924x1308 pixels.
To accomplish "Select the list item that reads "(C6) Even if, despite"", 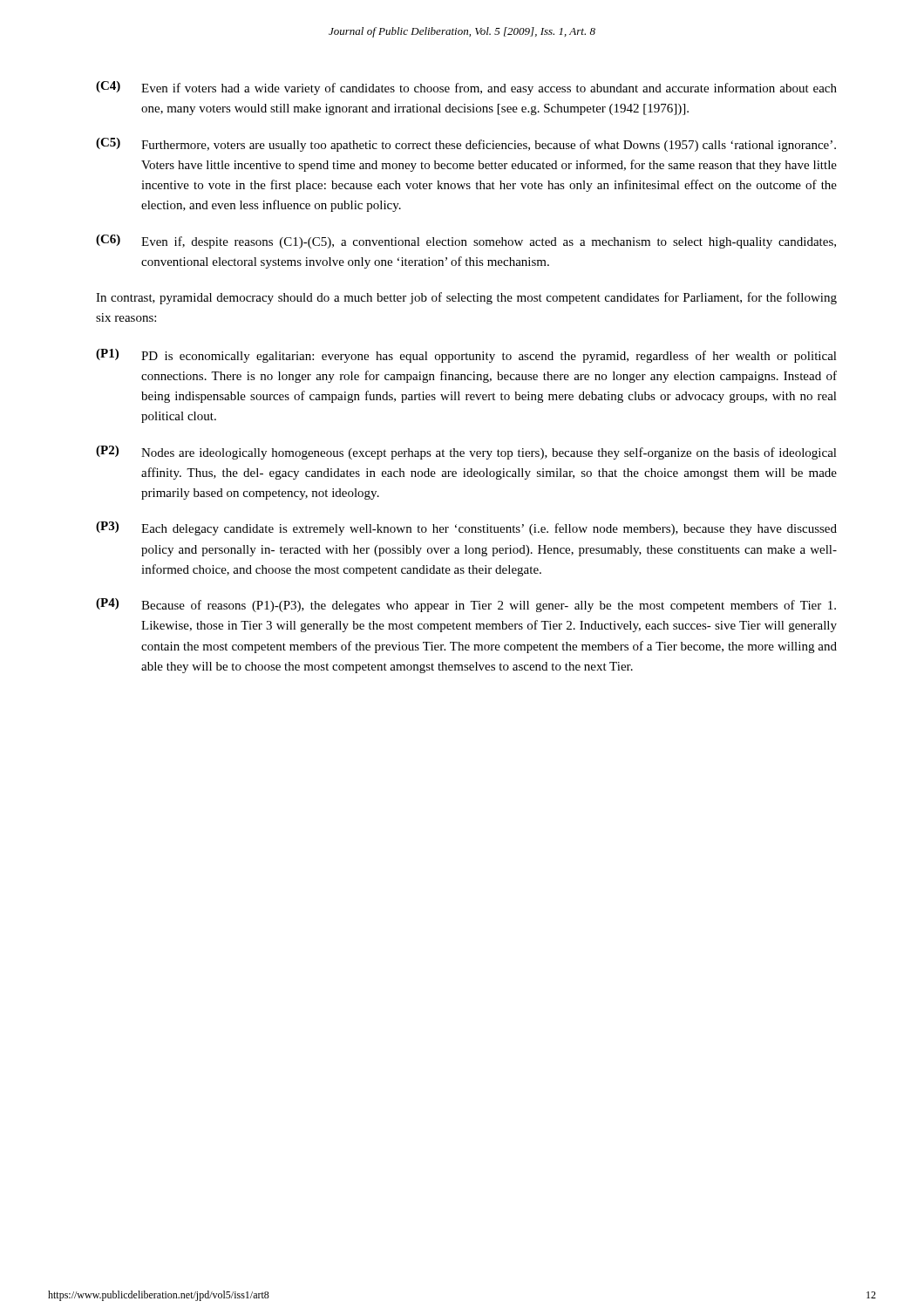I will point(466,252).
